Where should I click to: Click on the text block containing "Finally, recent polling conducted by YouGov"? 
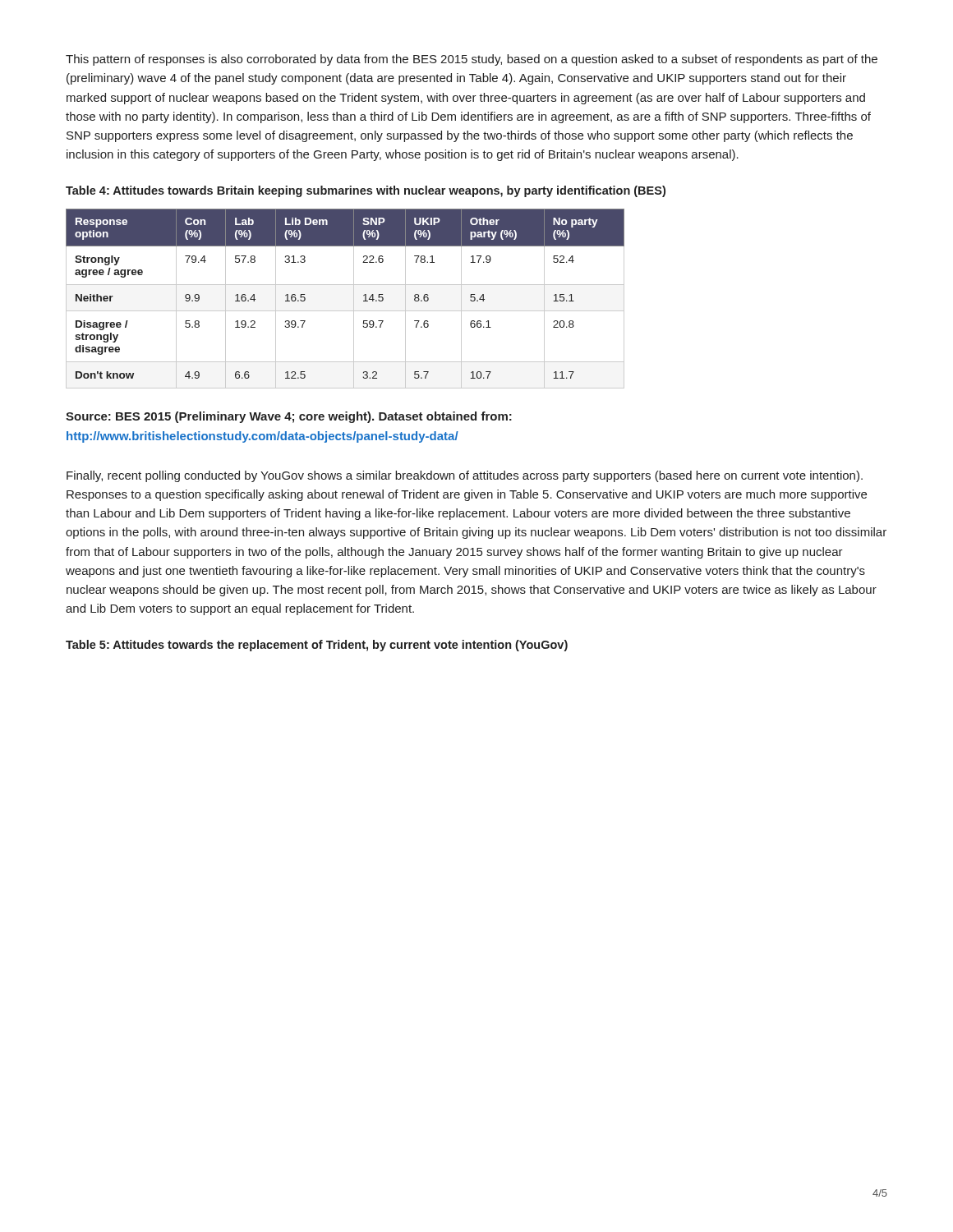click(x=476, y=542)
